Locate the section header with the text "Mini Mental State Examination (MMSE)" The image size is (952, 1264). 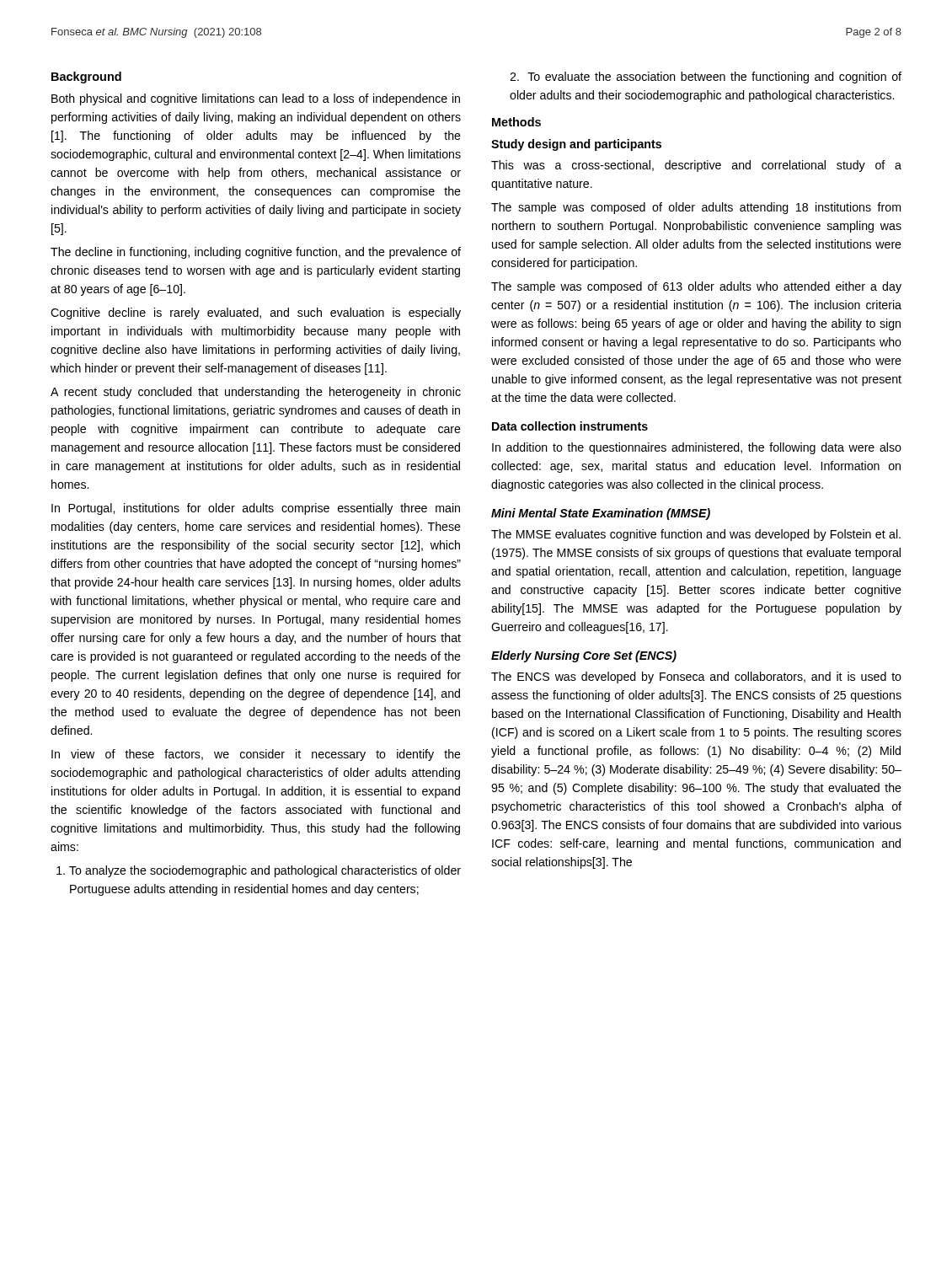point(601,514)
